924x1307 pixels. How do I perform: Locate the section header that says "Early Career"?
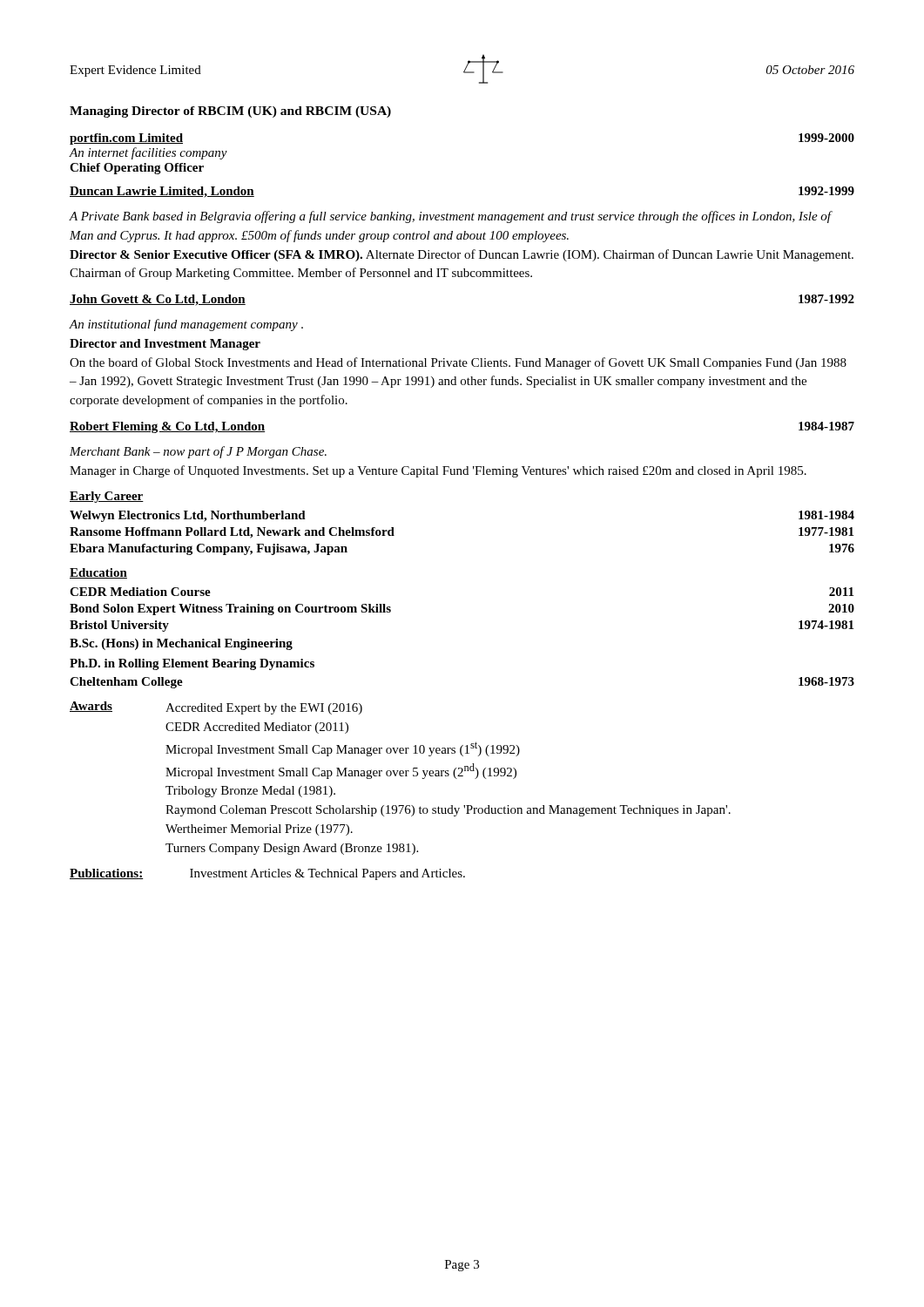[x=106, y=496]
